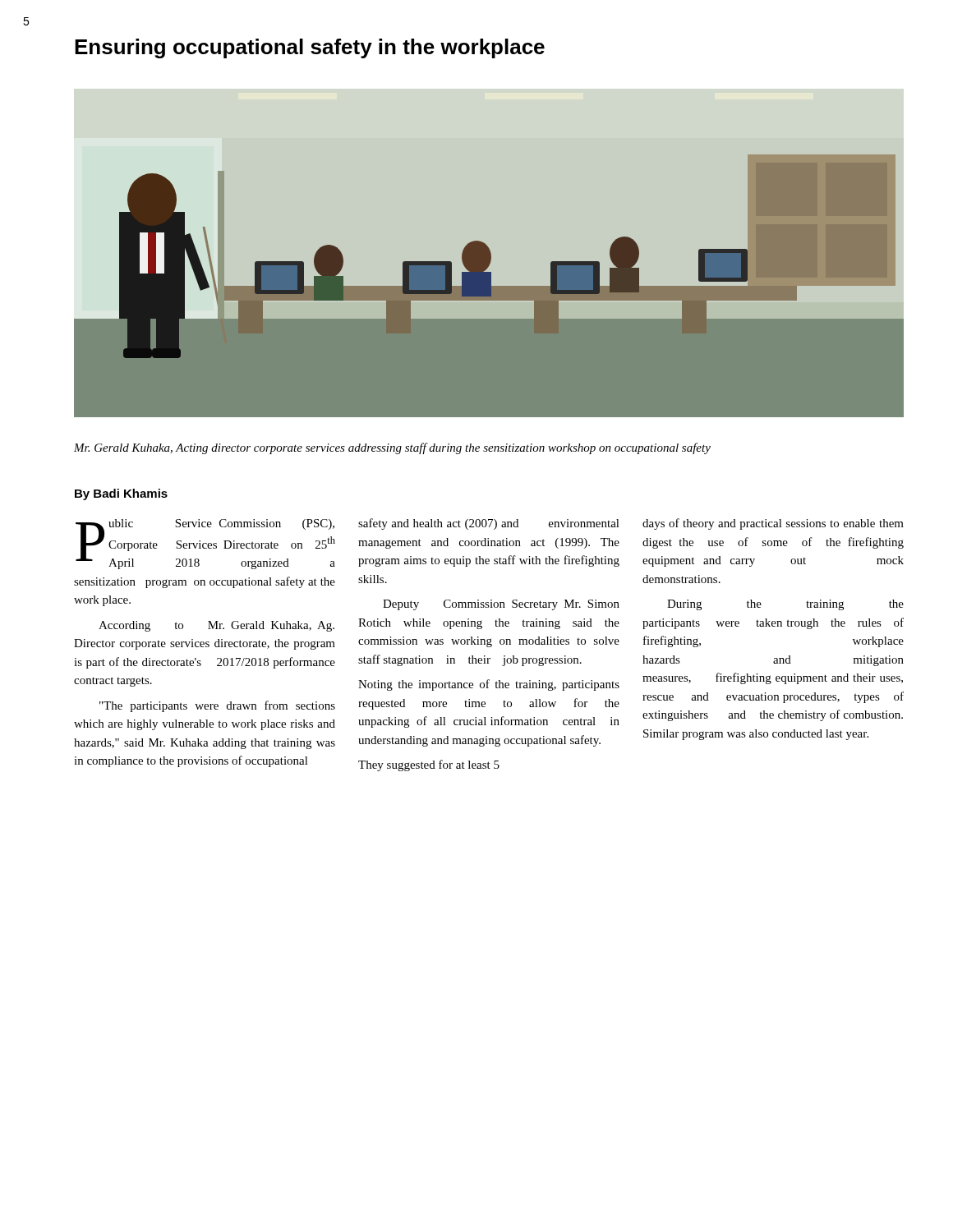Locate the photo
This screenshot has height=1232, width=953.
489,253
